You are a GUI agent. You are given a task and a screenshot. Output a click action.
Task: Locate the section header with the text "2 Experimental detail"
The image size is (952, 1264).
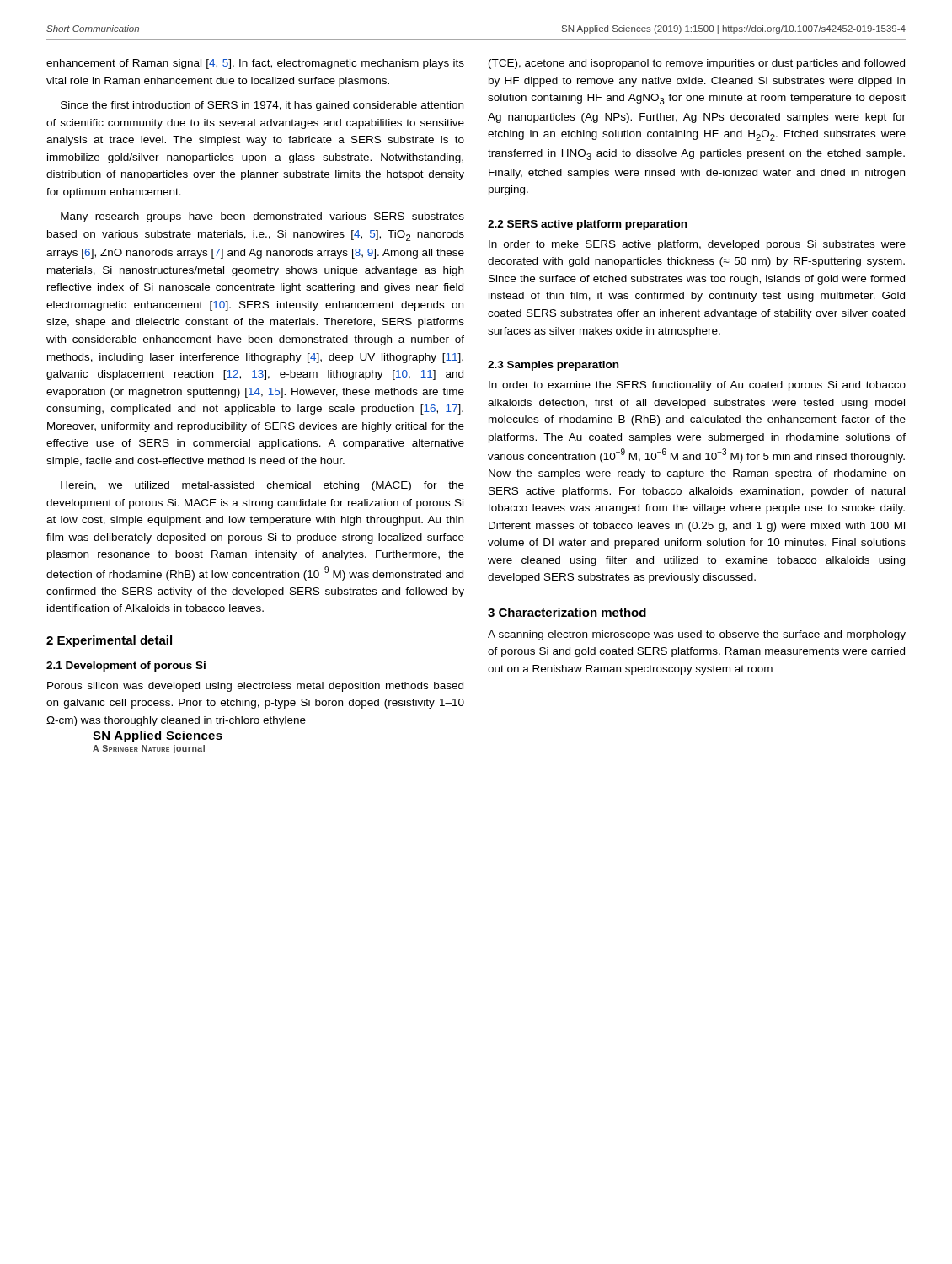point(110,640)
